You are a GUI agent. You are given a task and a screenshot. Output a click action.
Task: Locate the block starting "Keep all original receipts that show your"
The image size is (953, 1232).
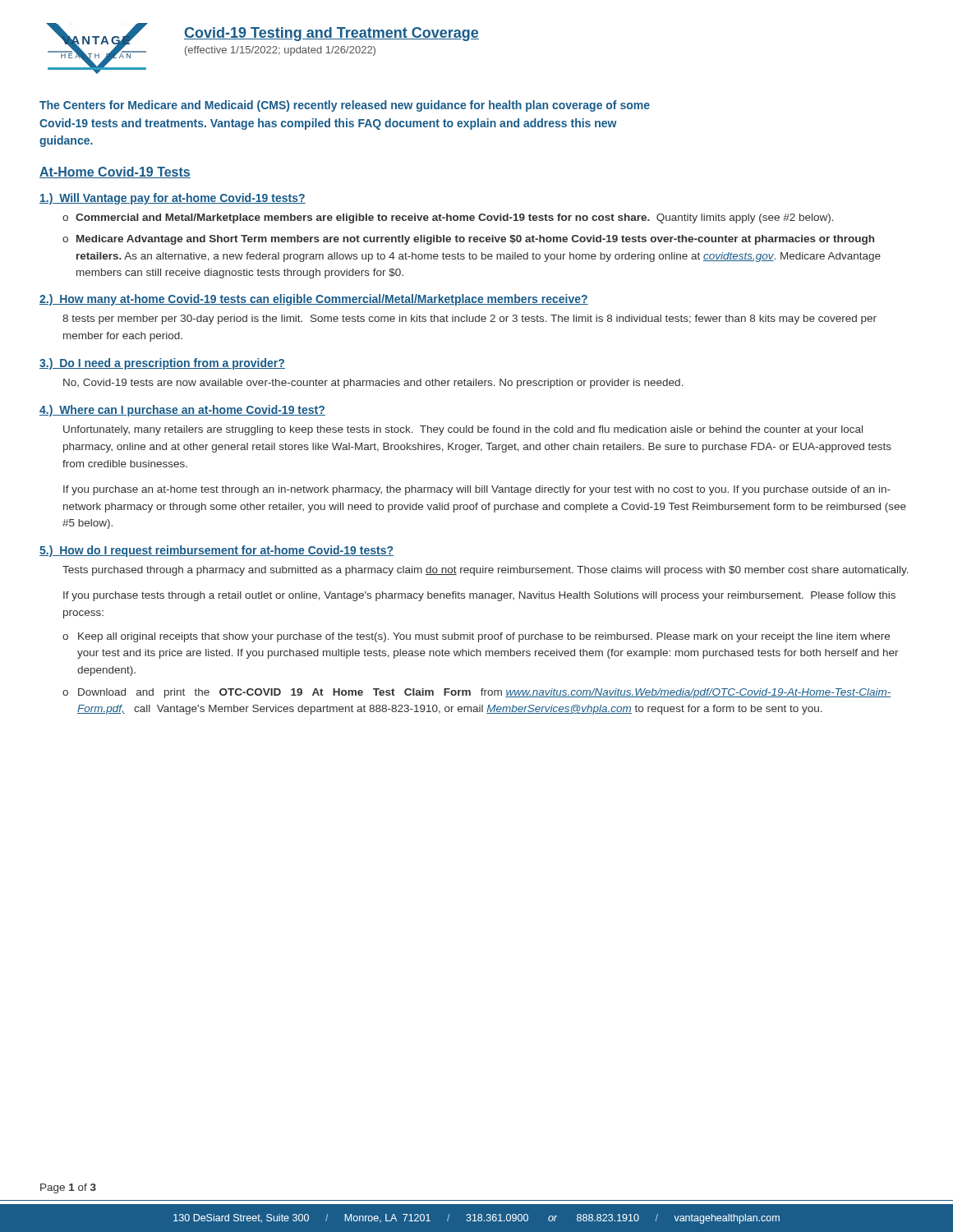coord(488,653)
